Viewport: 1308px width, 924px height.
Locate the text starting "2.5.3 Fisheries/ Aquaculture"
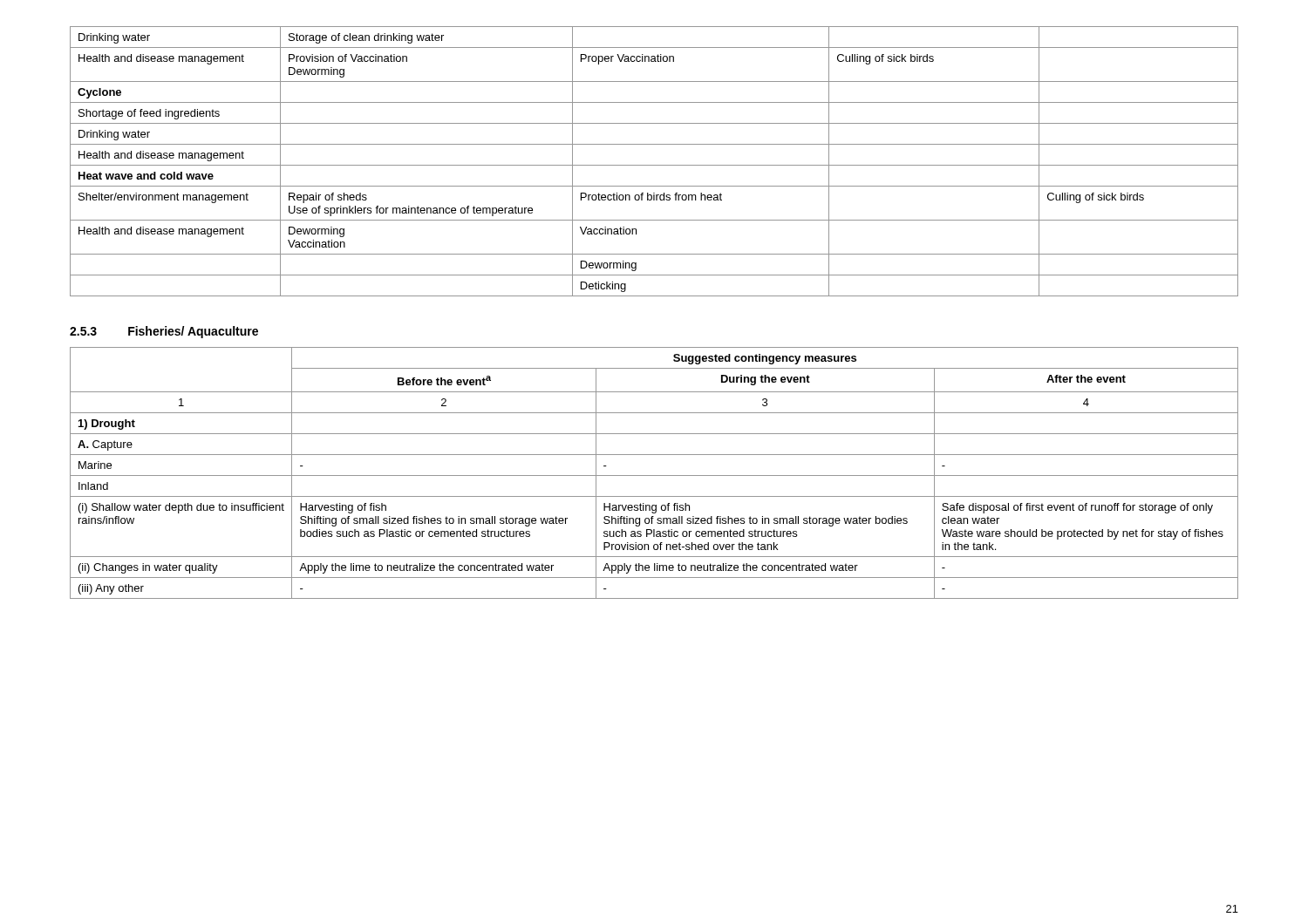click(x=164, y=331)
